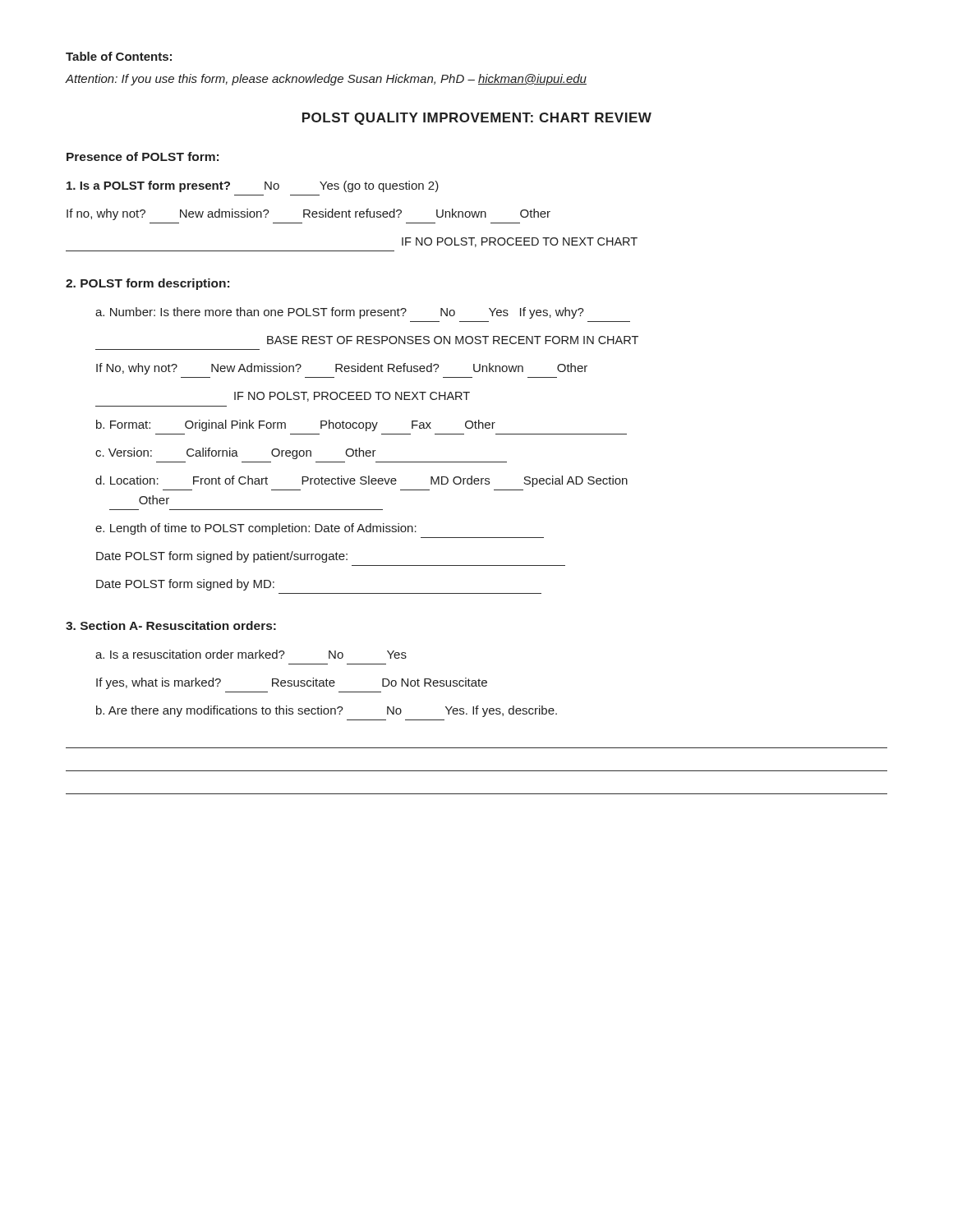Image resolution: width=953 pixels, height=1232 pixels.
Task: Point to the text starting "If no, why not? New"
Action: point(308,215)
